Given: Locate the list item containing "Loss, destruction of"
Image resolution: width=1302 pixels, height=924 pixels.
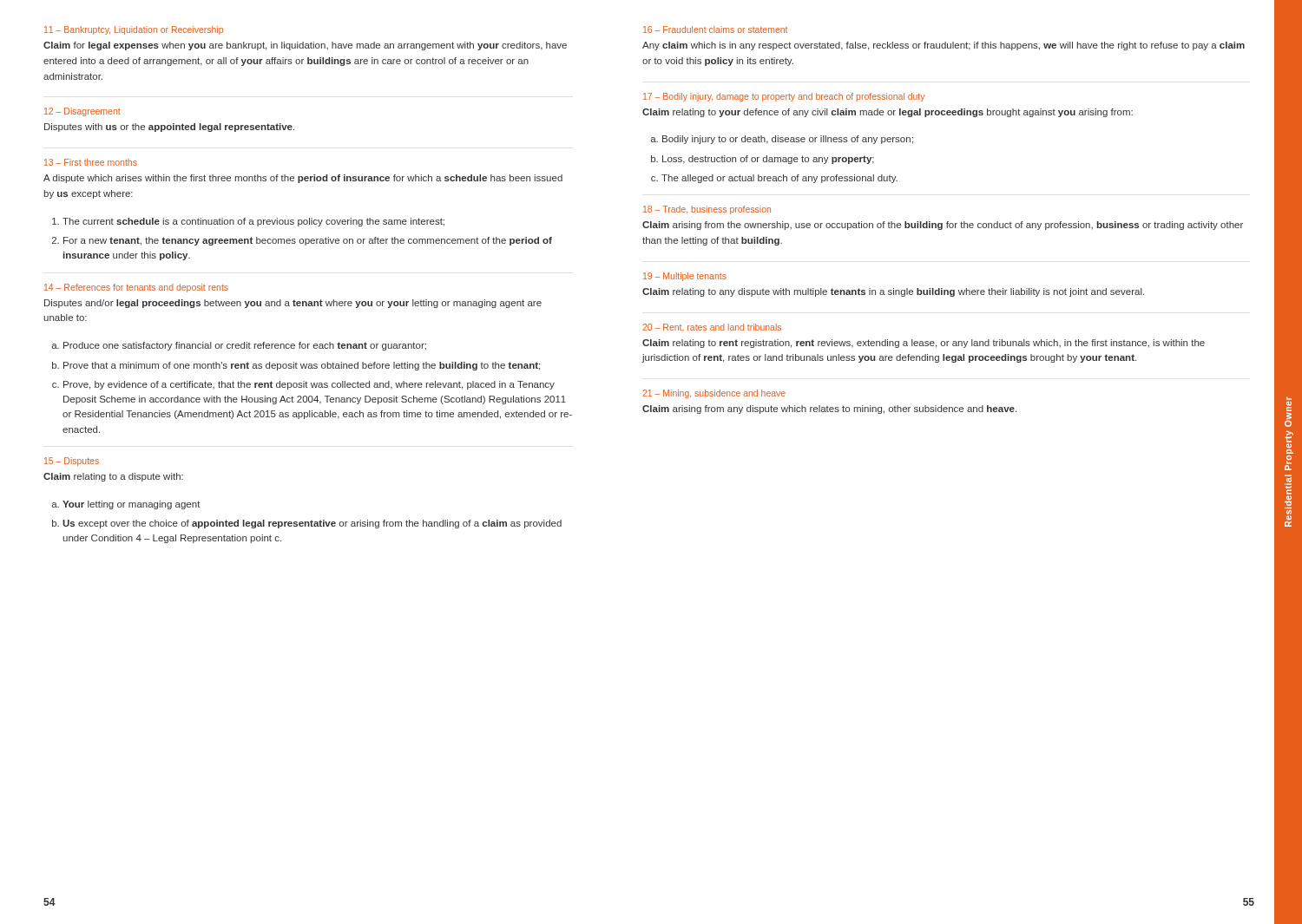Looking at the screenshot, I should (768, 159).
